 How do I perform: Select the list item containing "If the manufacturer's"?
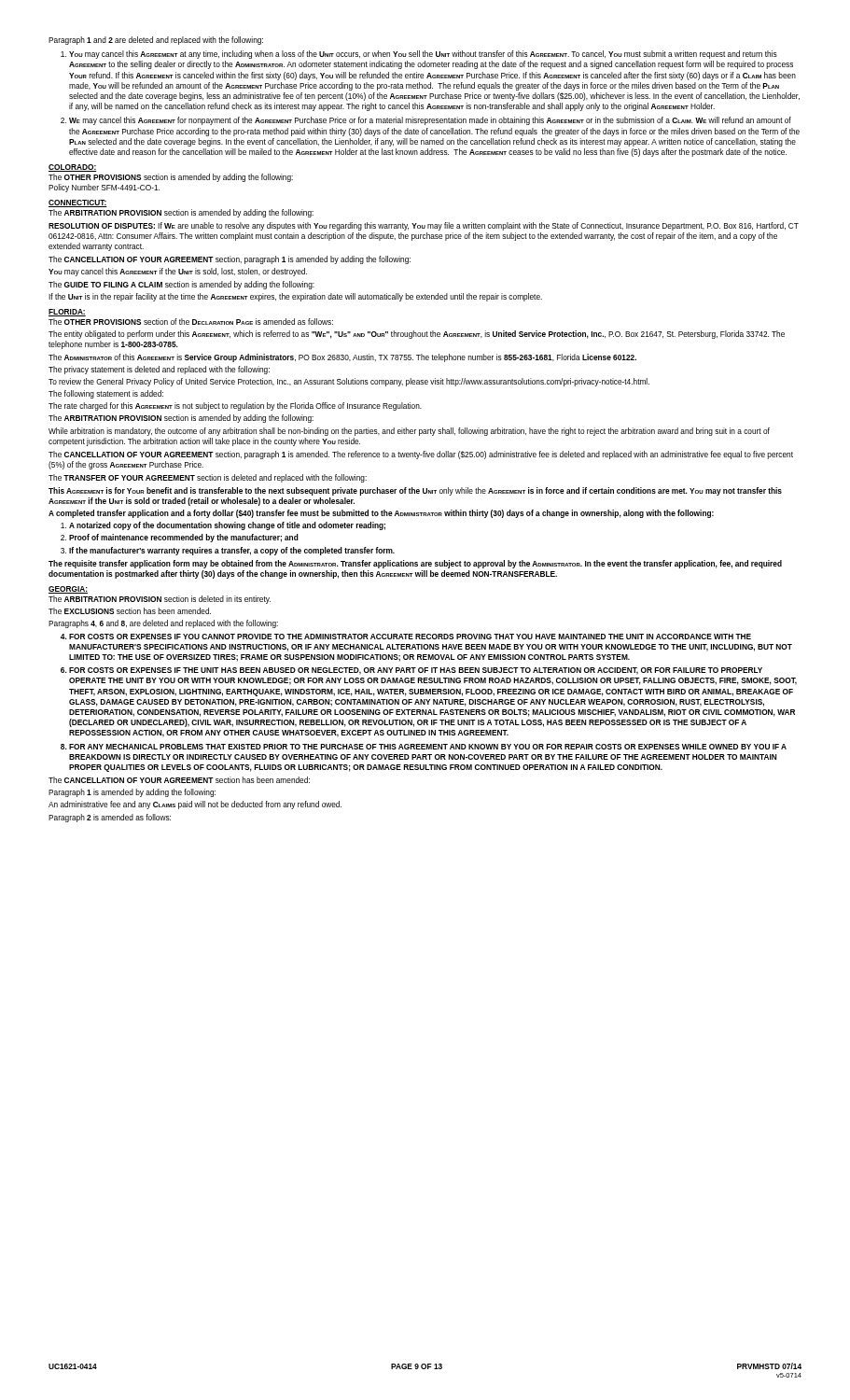pyautogui.click(x=232, y=550)
